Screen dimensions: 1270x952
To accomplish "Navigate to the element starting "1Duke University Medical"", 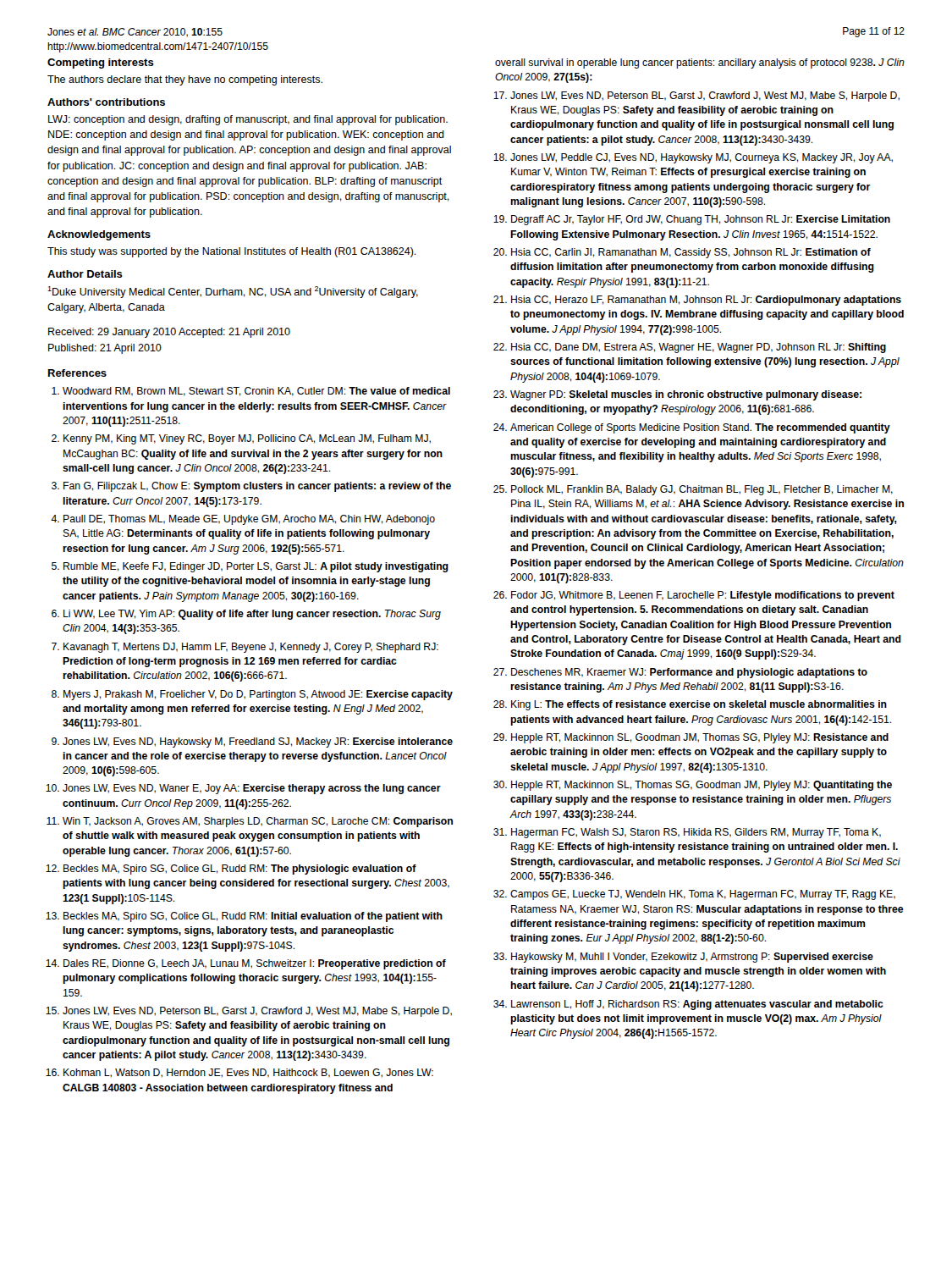I will (x=233, y=299).
